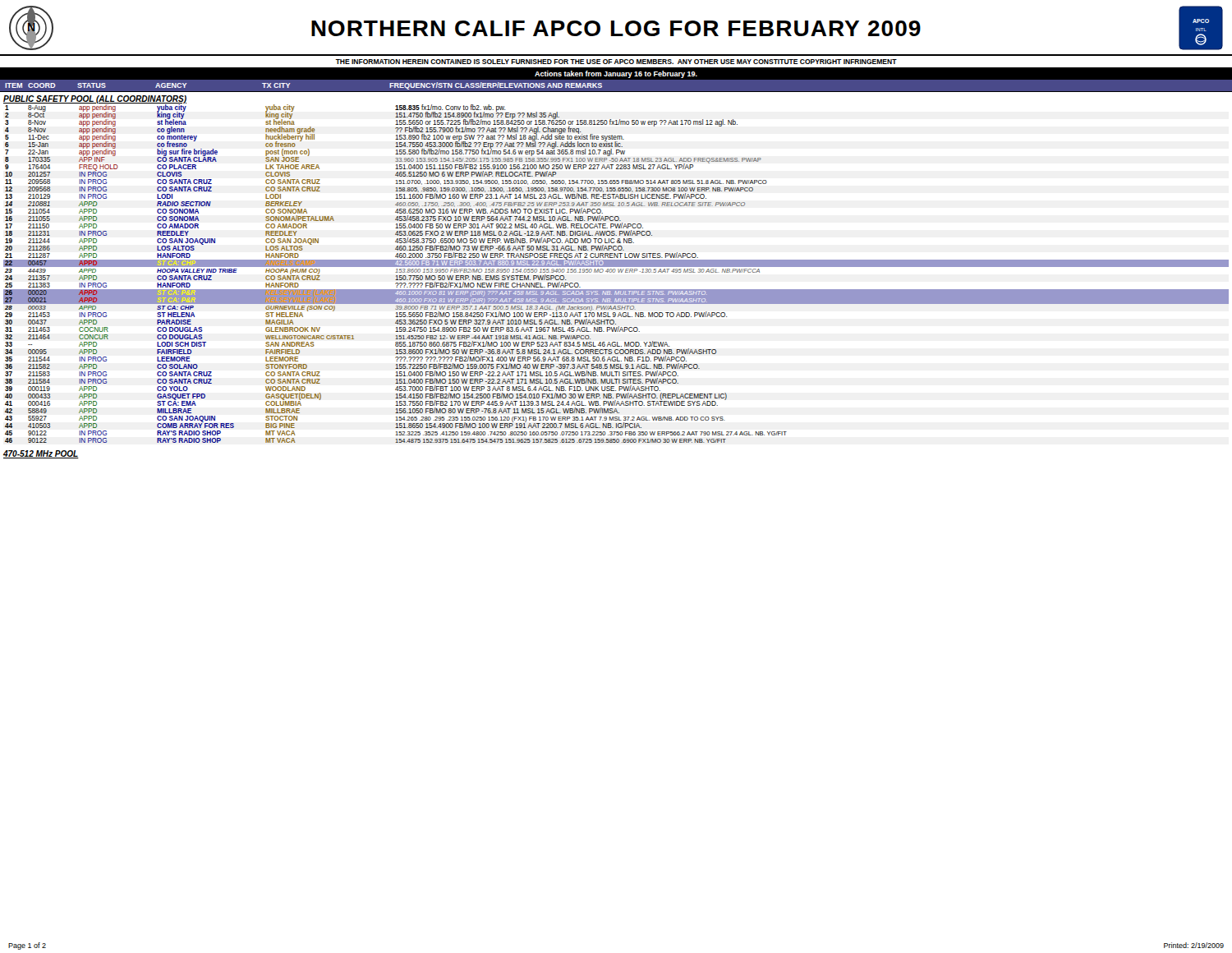Select the block starting "Actions taken from January 16"
The height and width of the screenshot is (953, 1232).
click(616, 74)
